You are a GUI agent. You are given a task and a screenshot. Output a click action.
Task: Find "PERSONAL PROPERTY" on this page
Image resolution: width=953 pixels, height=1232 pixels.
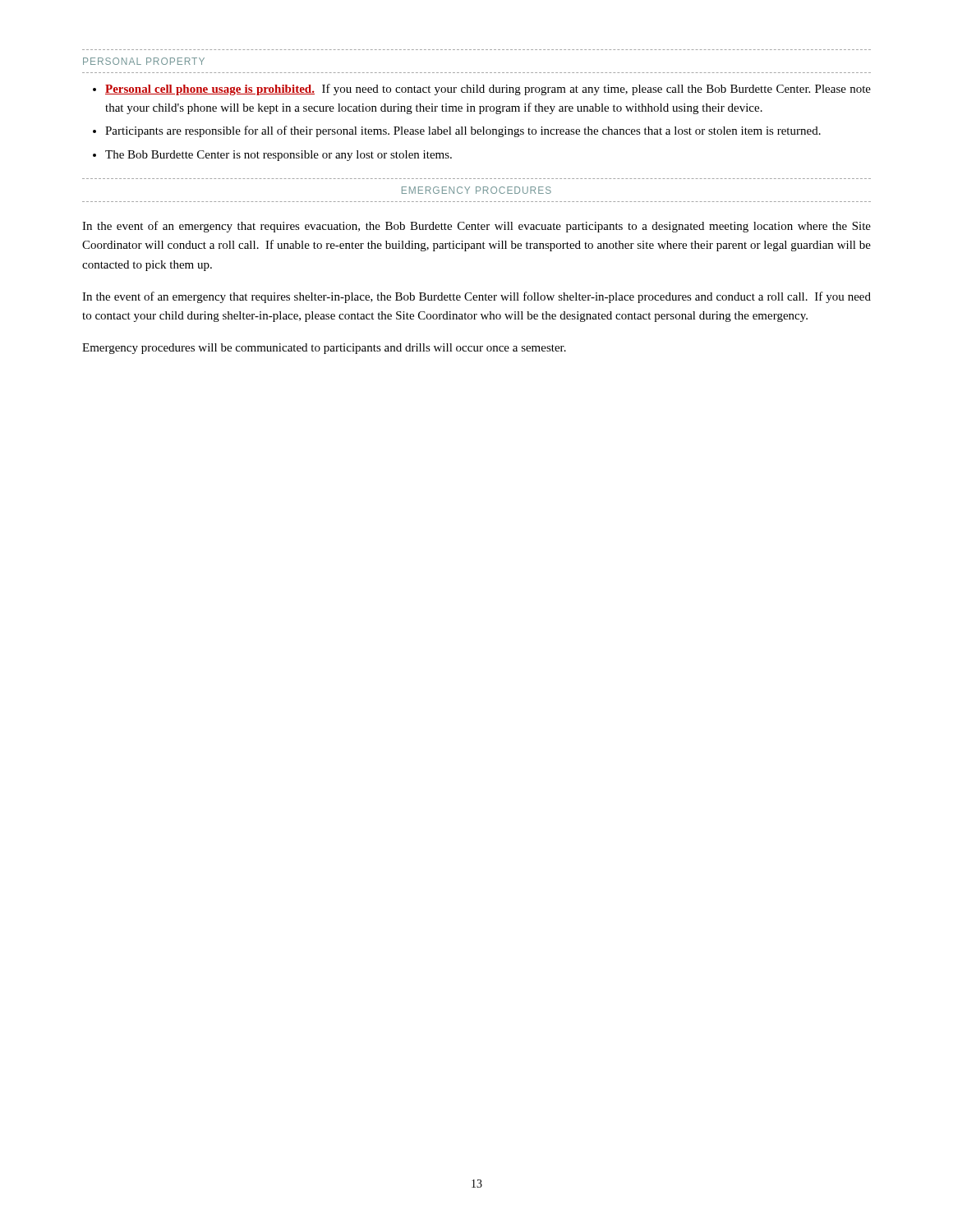(144, 62)
